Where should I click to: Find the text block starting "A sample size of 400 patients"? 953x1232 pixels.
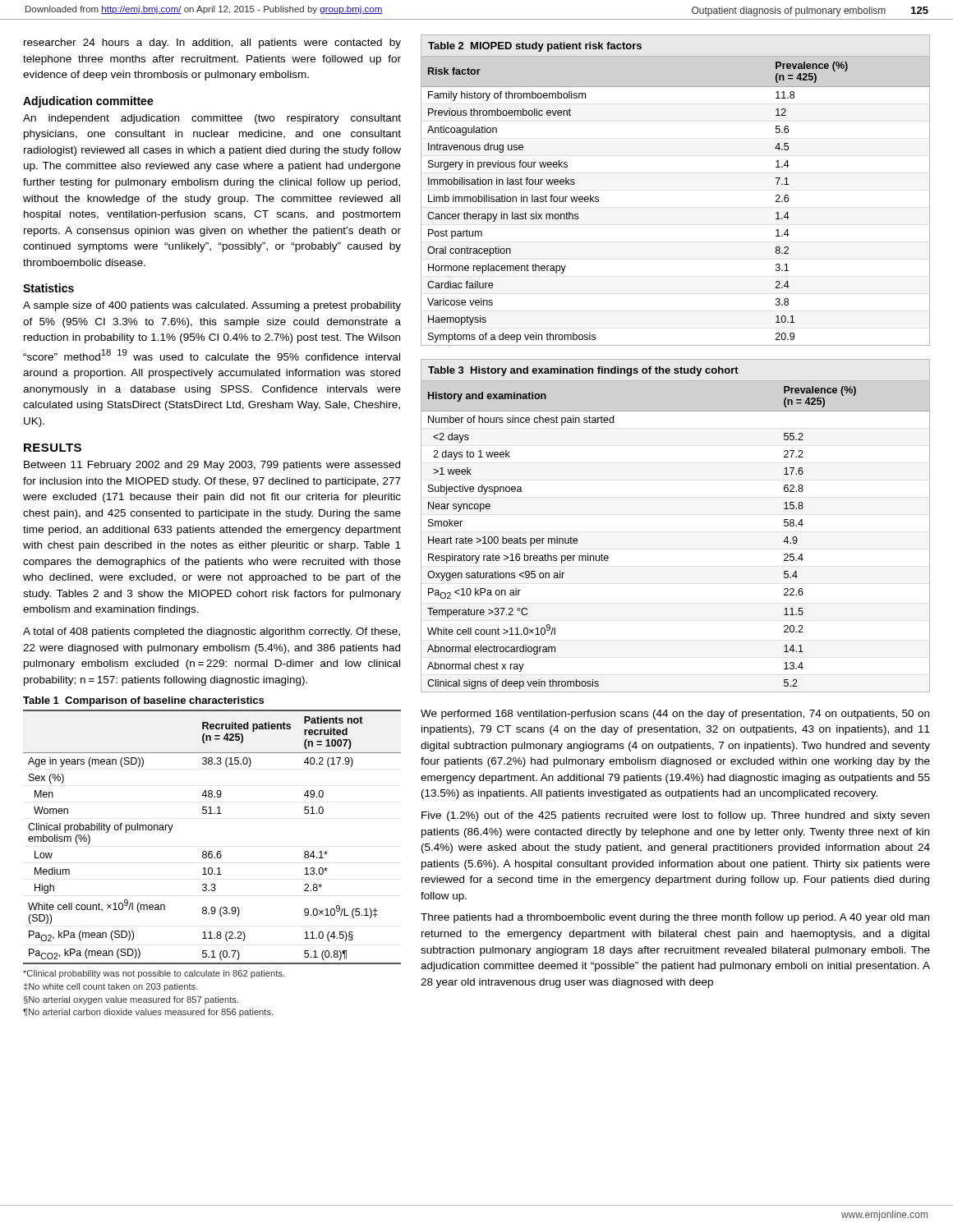click(x=212, y=363)
